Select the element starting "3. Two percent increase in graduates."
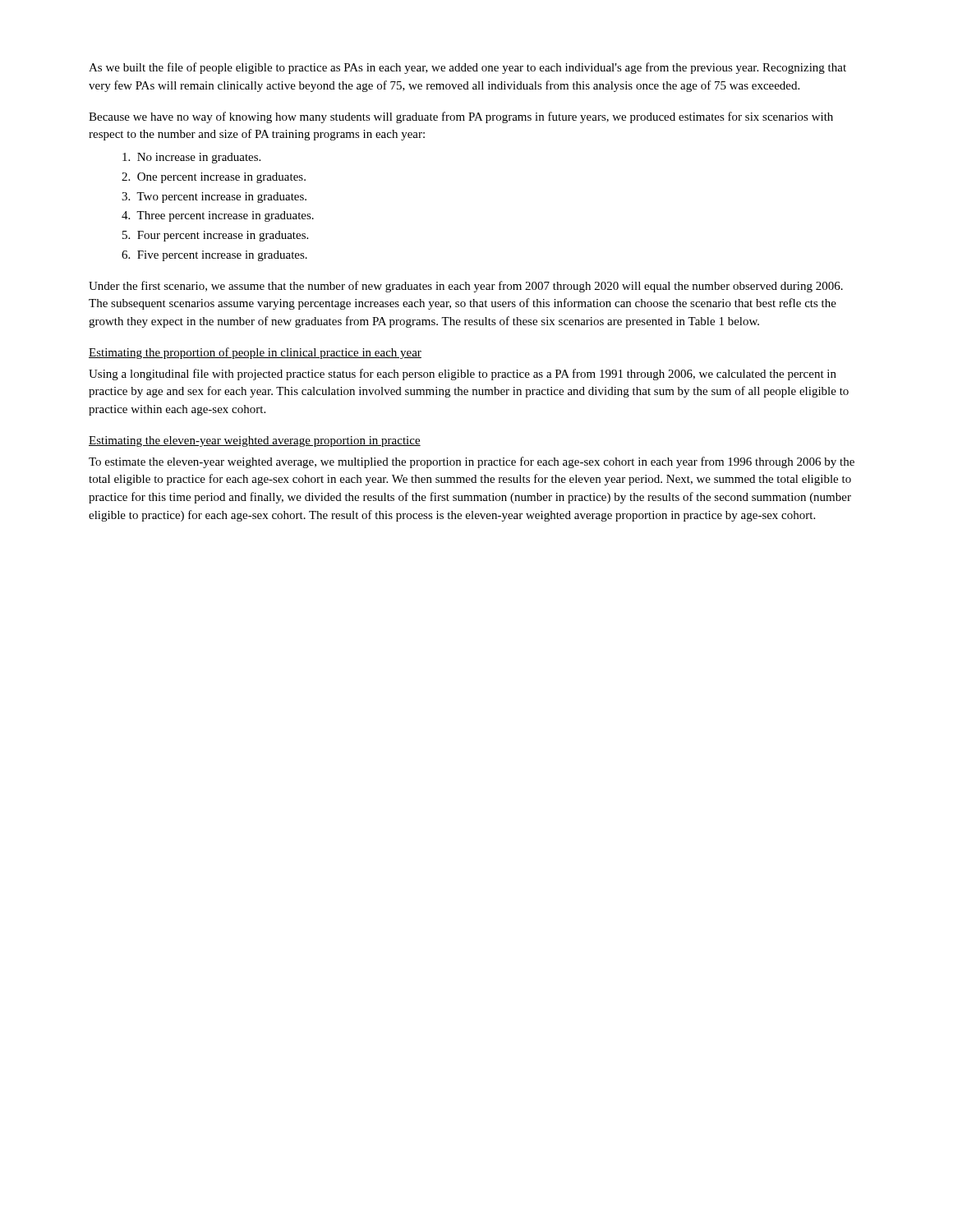The image size is (953, 1232). (x=214, y=196)
